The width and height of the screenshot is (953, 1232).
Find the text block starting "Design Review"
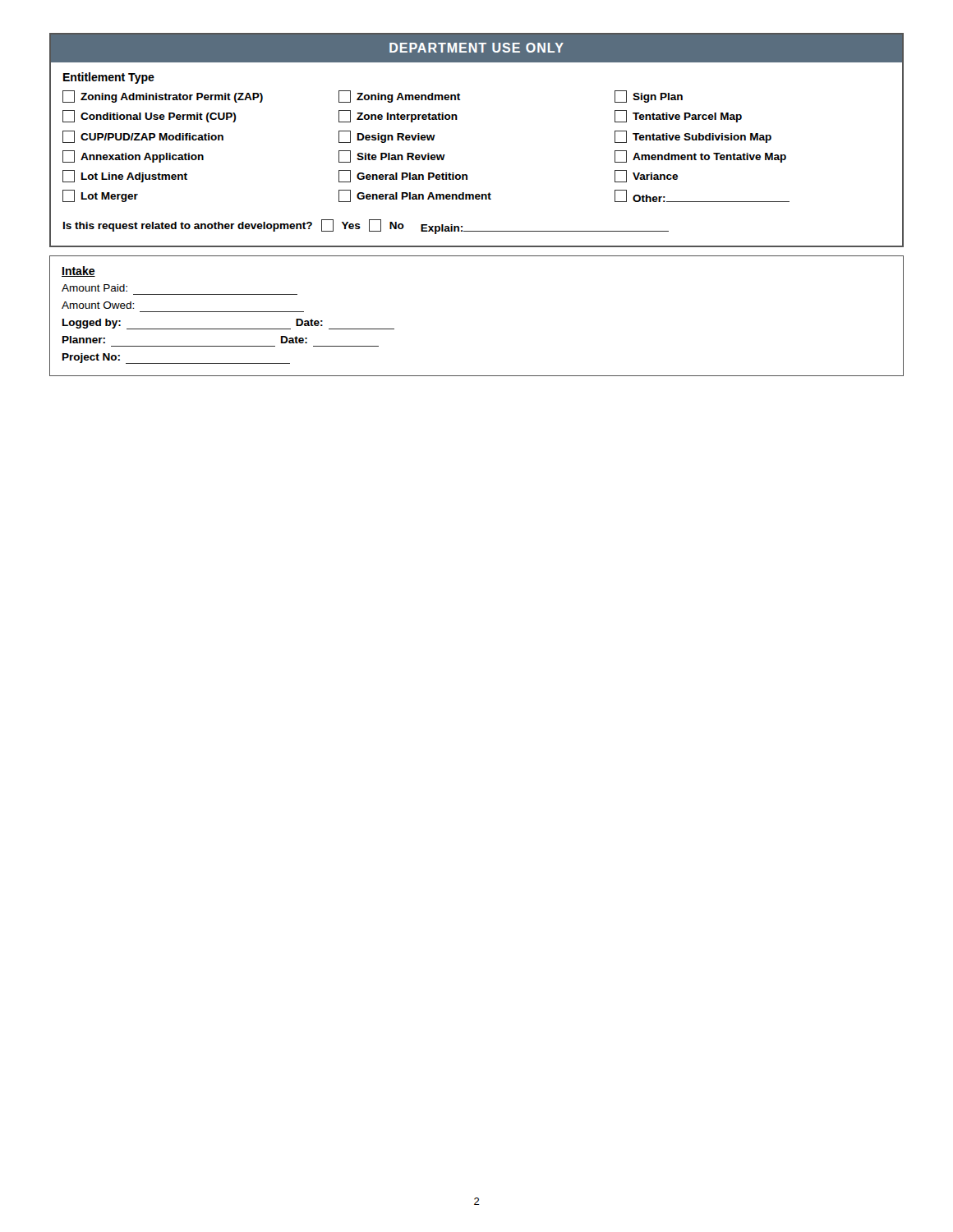387,137
